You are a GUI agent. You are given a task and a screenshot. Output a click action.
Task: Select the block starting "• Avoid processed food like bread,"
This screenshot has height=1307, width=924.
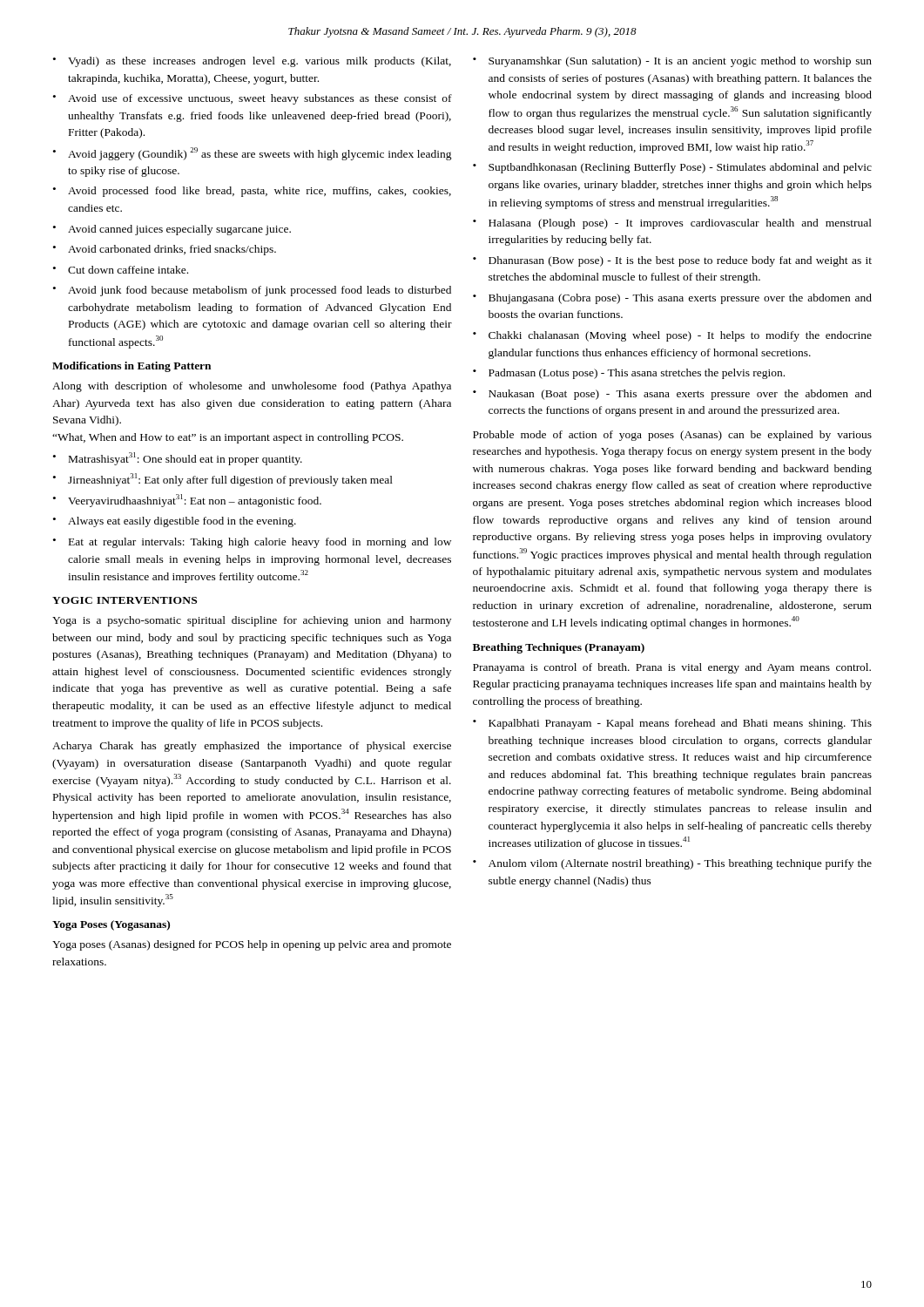coord(252,200)
